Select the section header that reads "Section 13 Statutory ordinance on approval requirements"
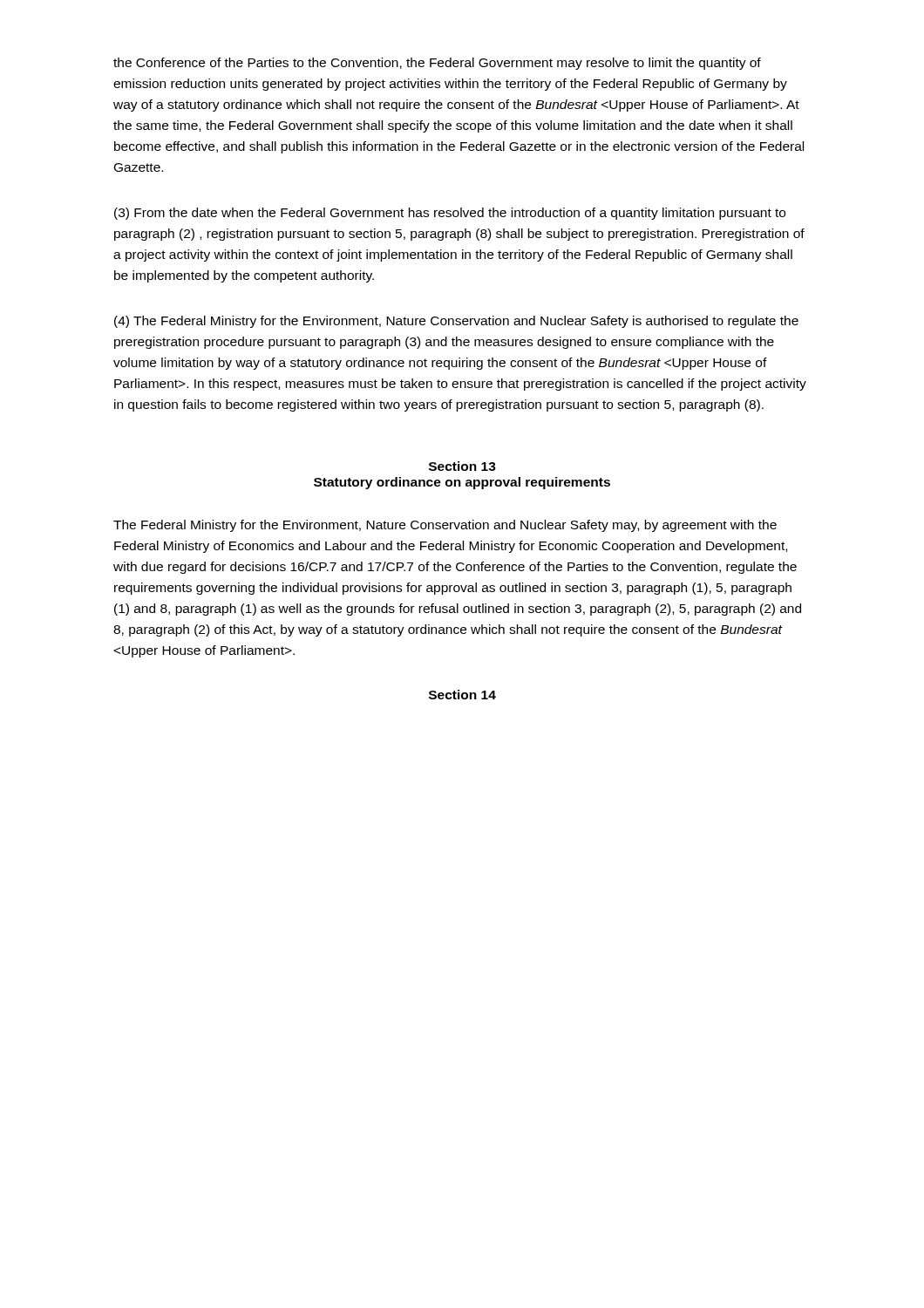The width and height of the screenshot is (924, 1308). coord(462,475)
